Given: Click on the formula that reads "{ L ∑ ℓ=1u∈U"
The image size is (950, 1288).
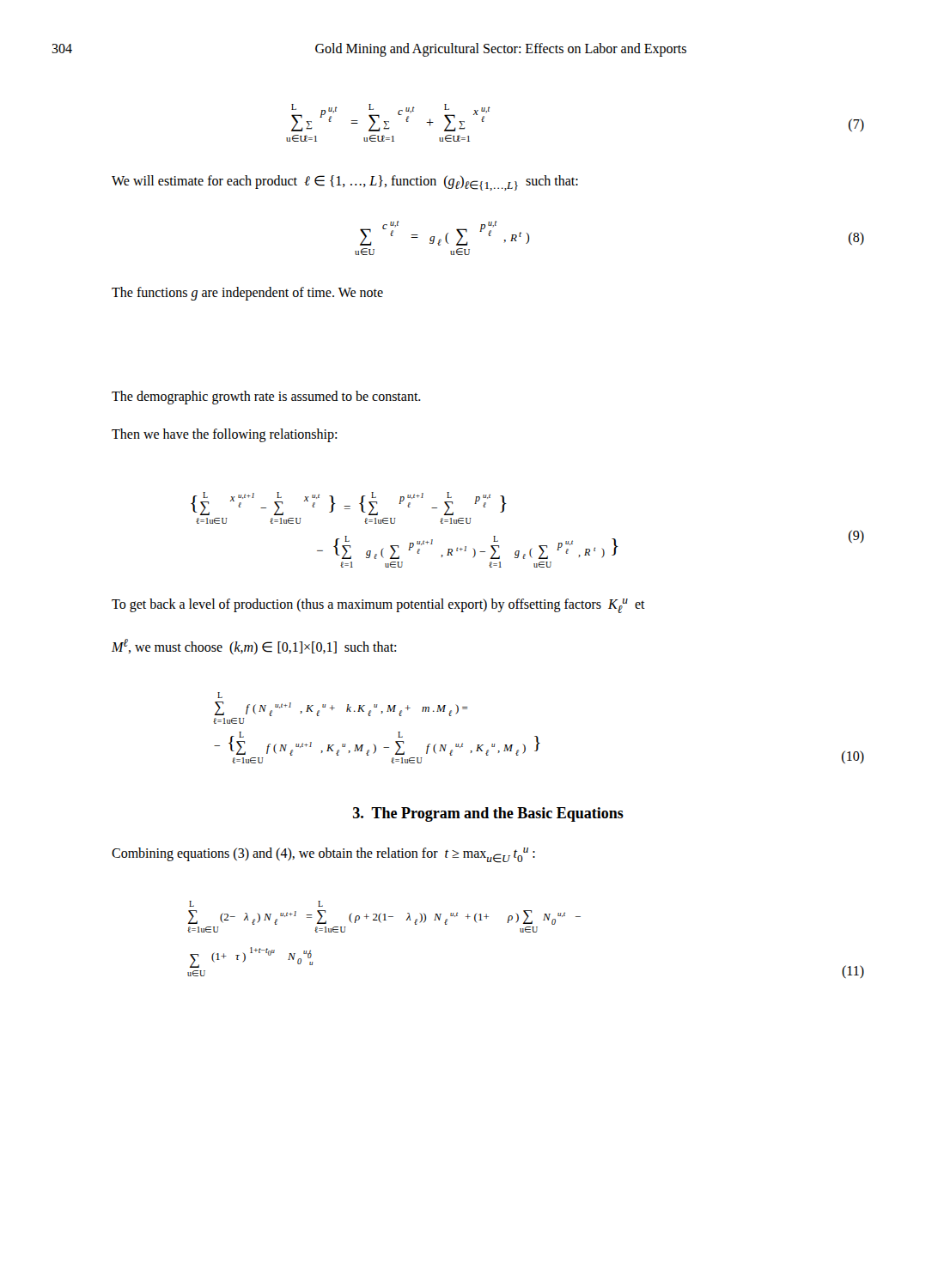Looking at the screenshot, I should tap(488, 518).
